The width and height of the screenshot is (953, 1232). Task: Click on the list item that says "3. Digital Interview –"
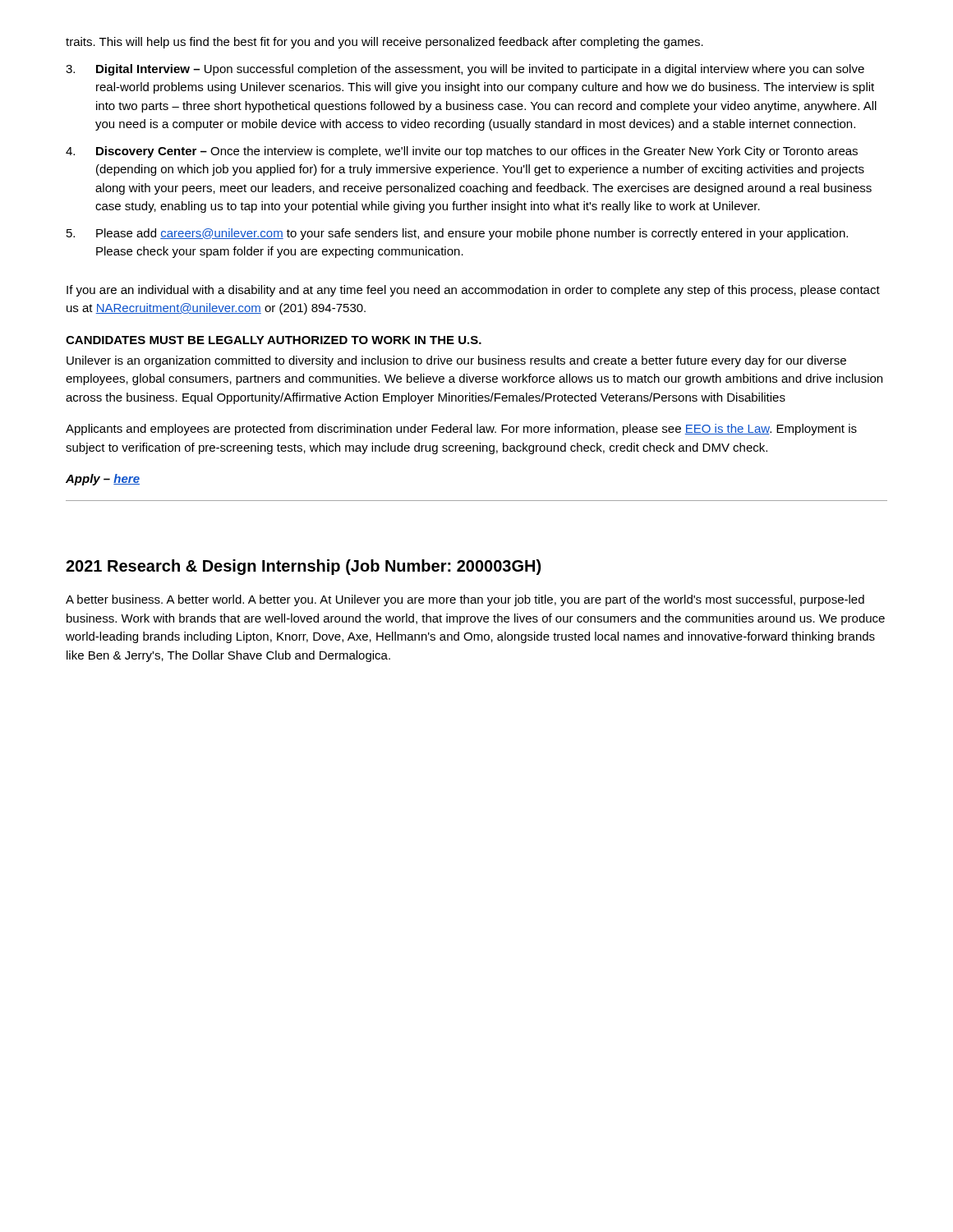pos(476,96)
